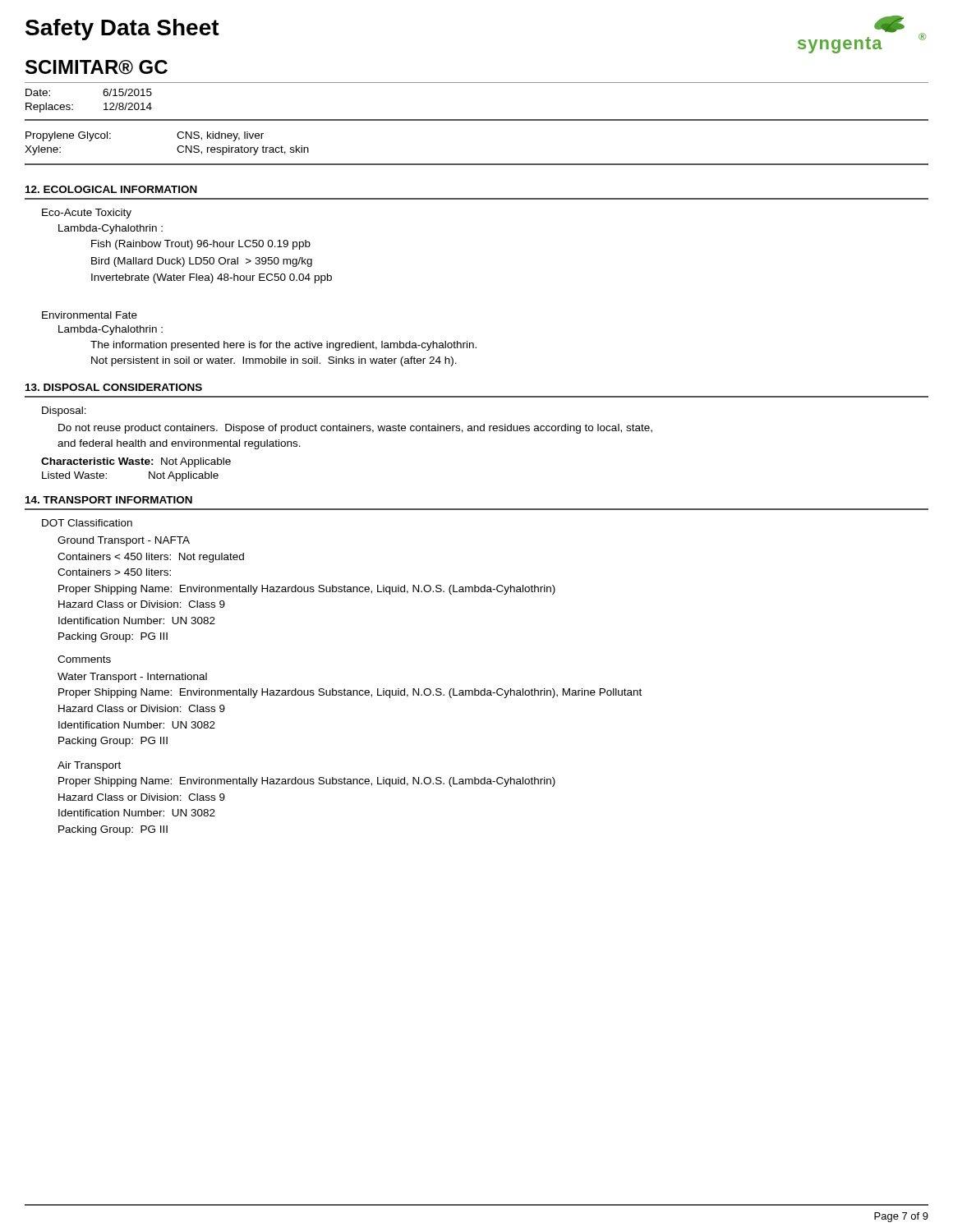Select the region starting "Eco-Acute Toxicity"

point(86,212)
